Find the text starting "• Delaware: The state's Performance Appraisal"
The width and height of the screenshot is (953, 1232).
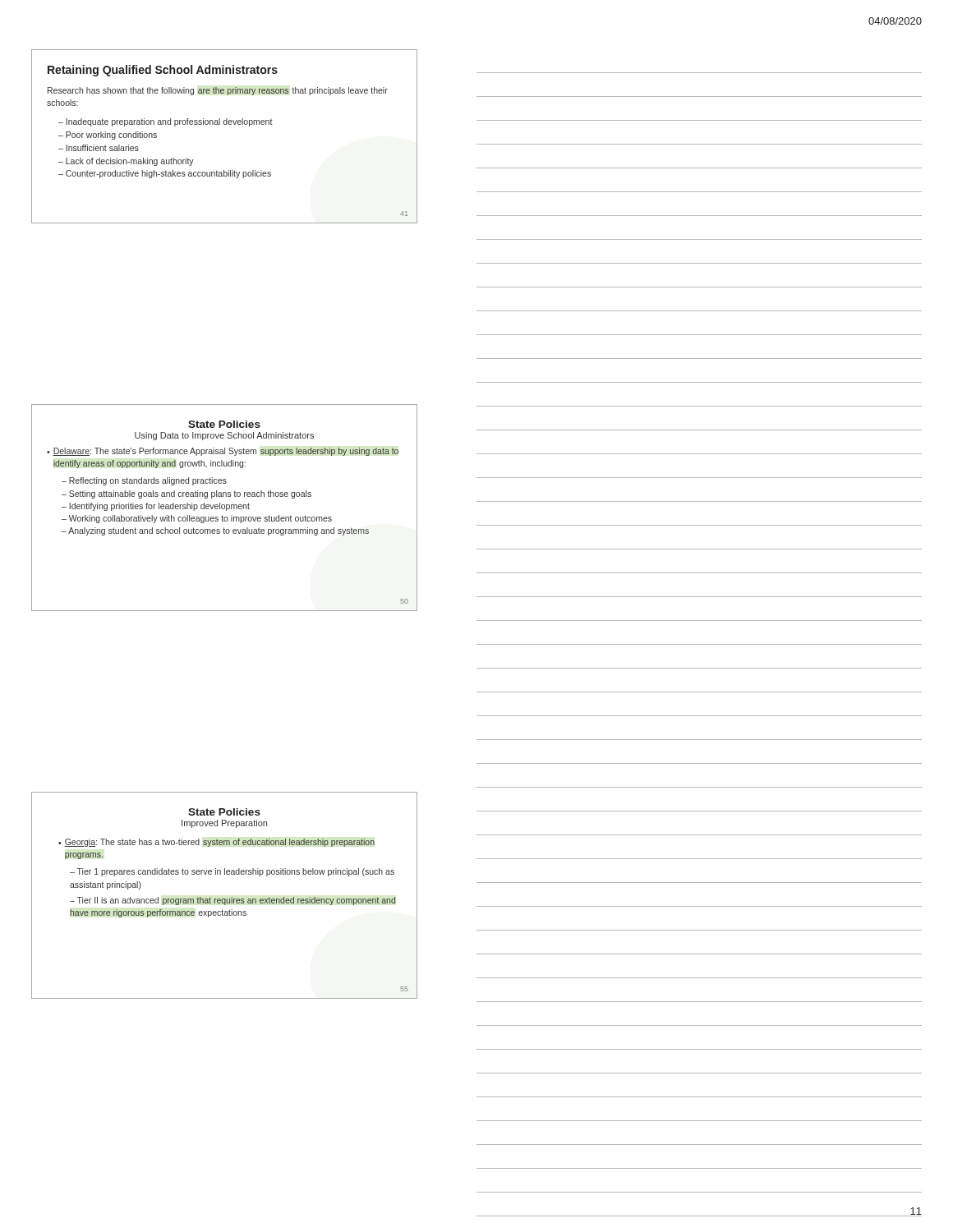point(224,458)
